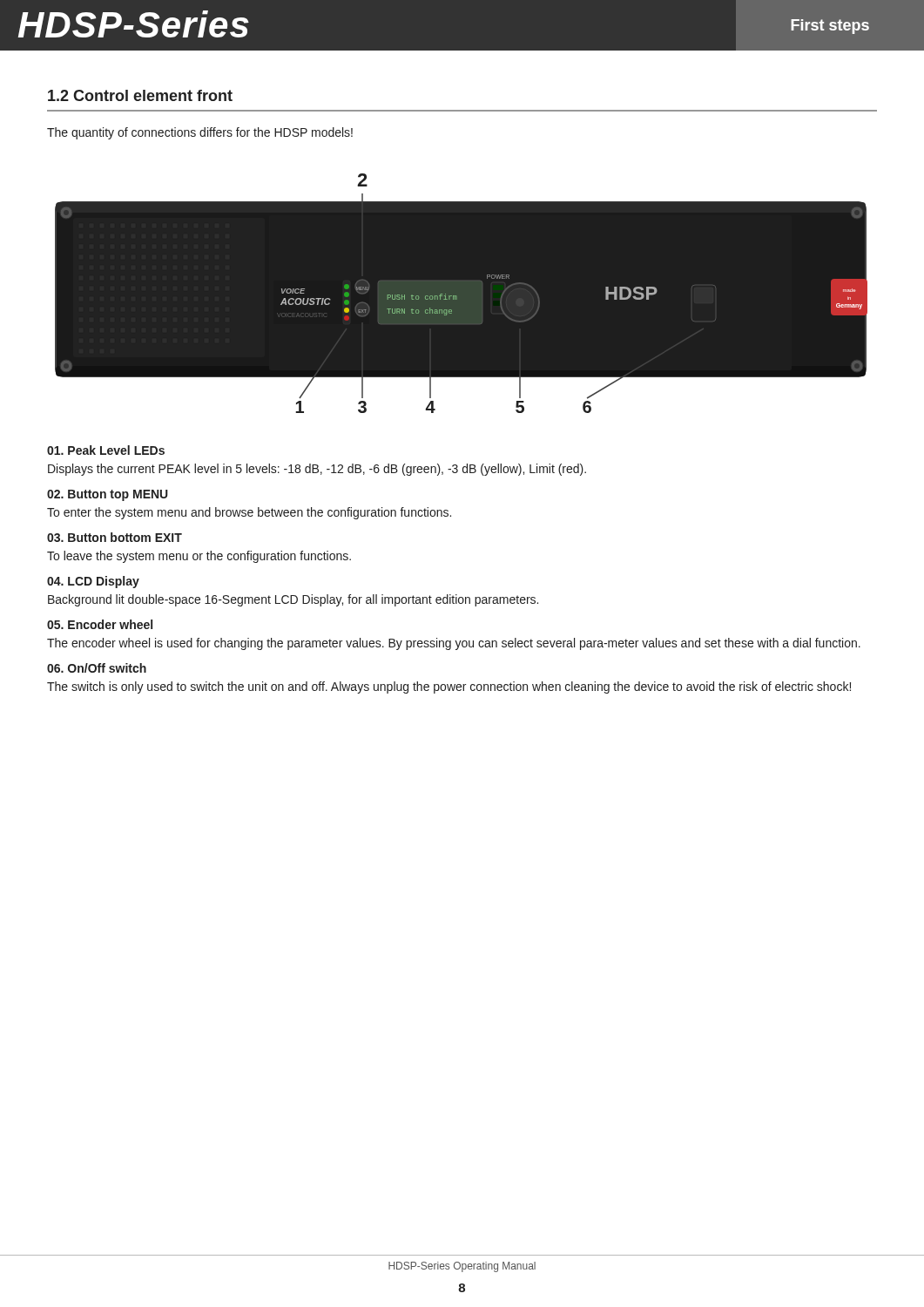Image resolution: width=924 pixels, height=1307 pixels.
Task: Select a photo
Action: click(462, 286)
